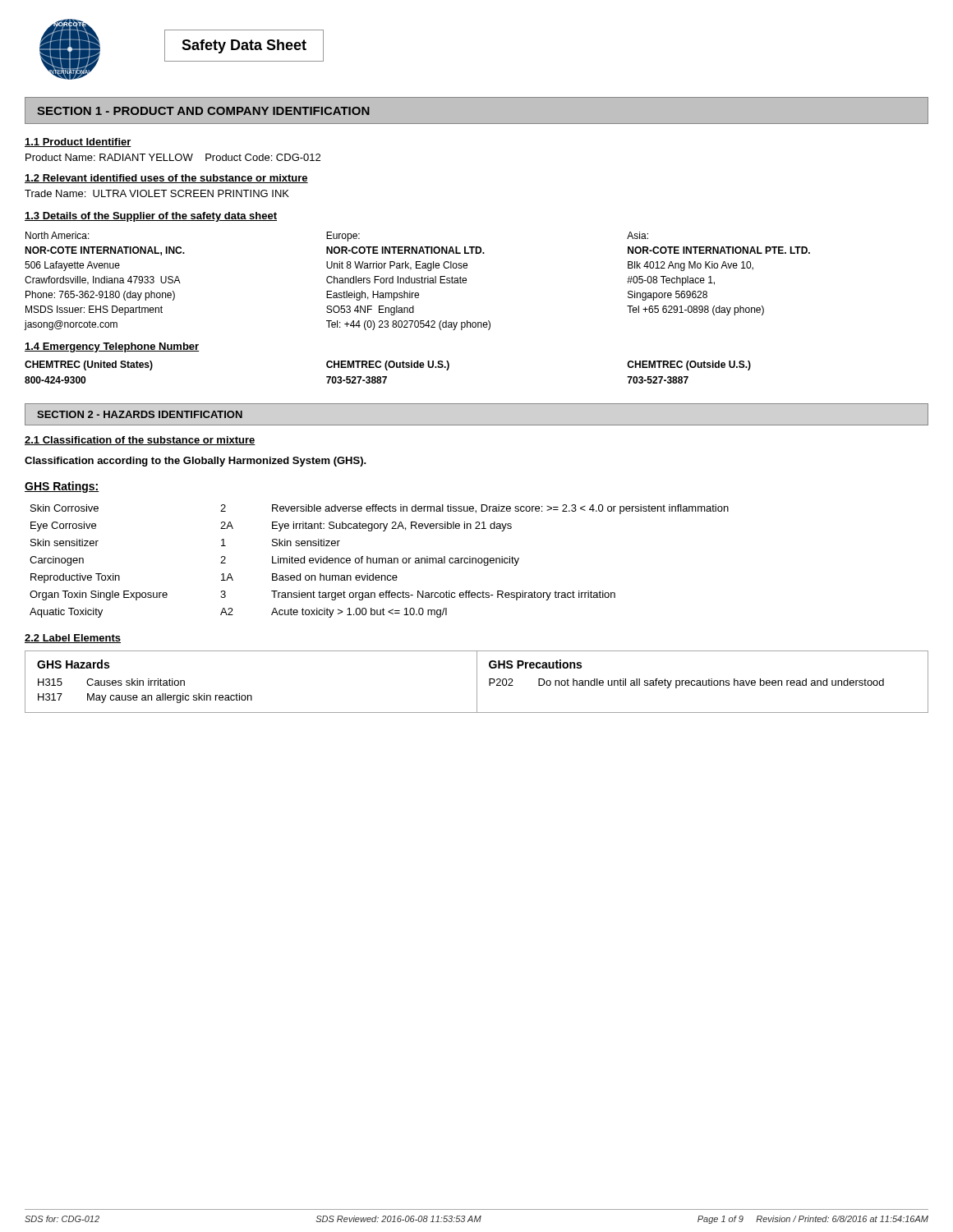Click on the logo
Screen dimensions: 1232x953
[74, 45]
